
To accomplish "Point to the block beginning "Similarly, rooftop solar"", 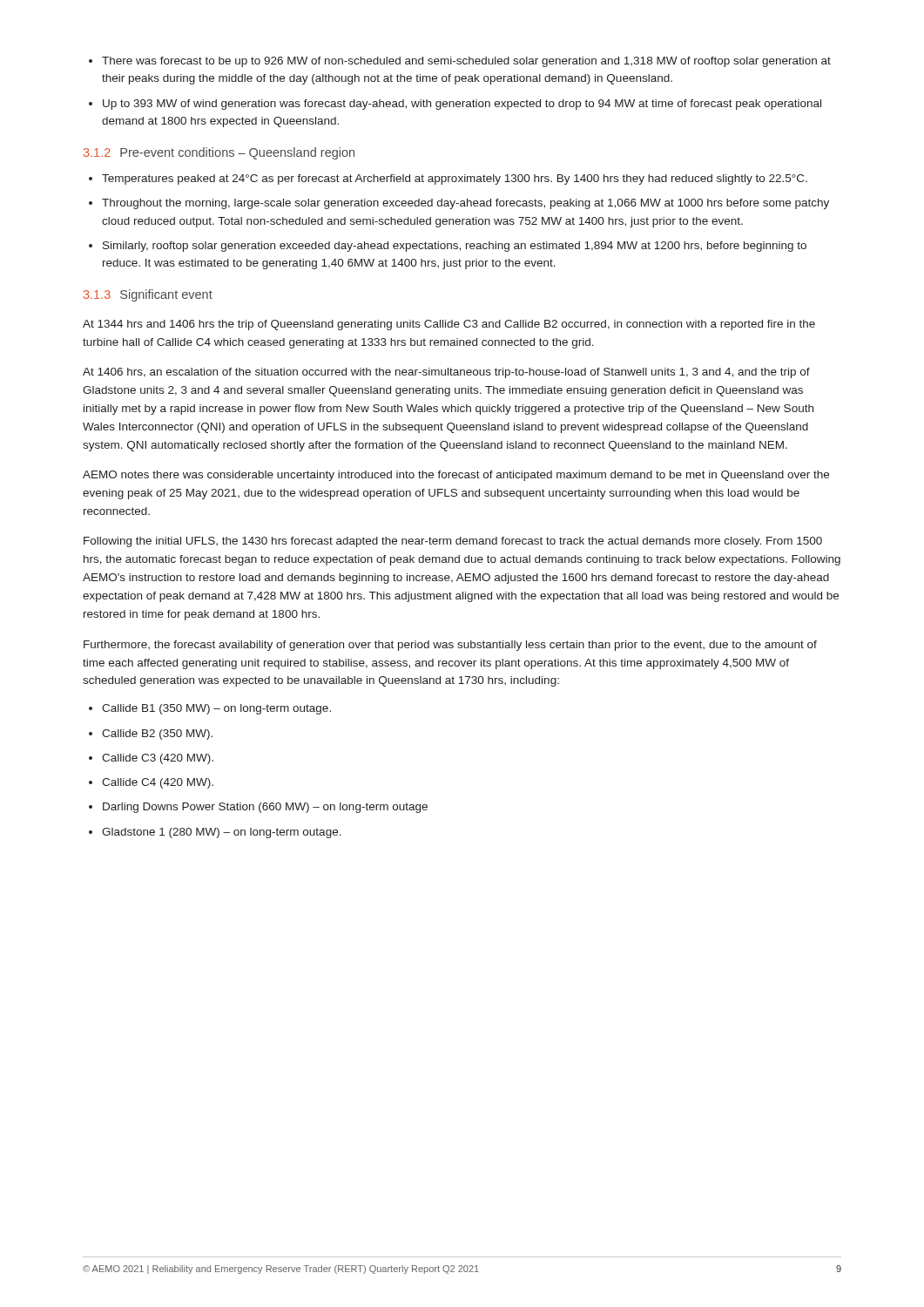I will click(472, 254).
